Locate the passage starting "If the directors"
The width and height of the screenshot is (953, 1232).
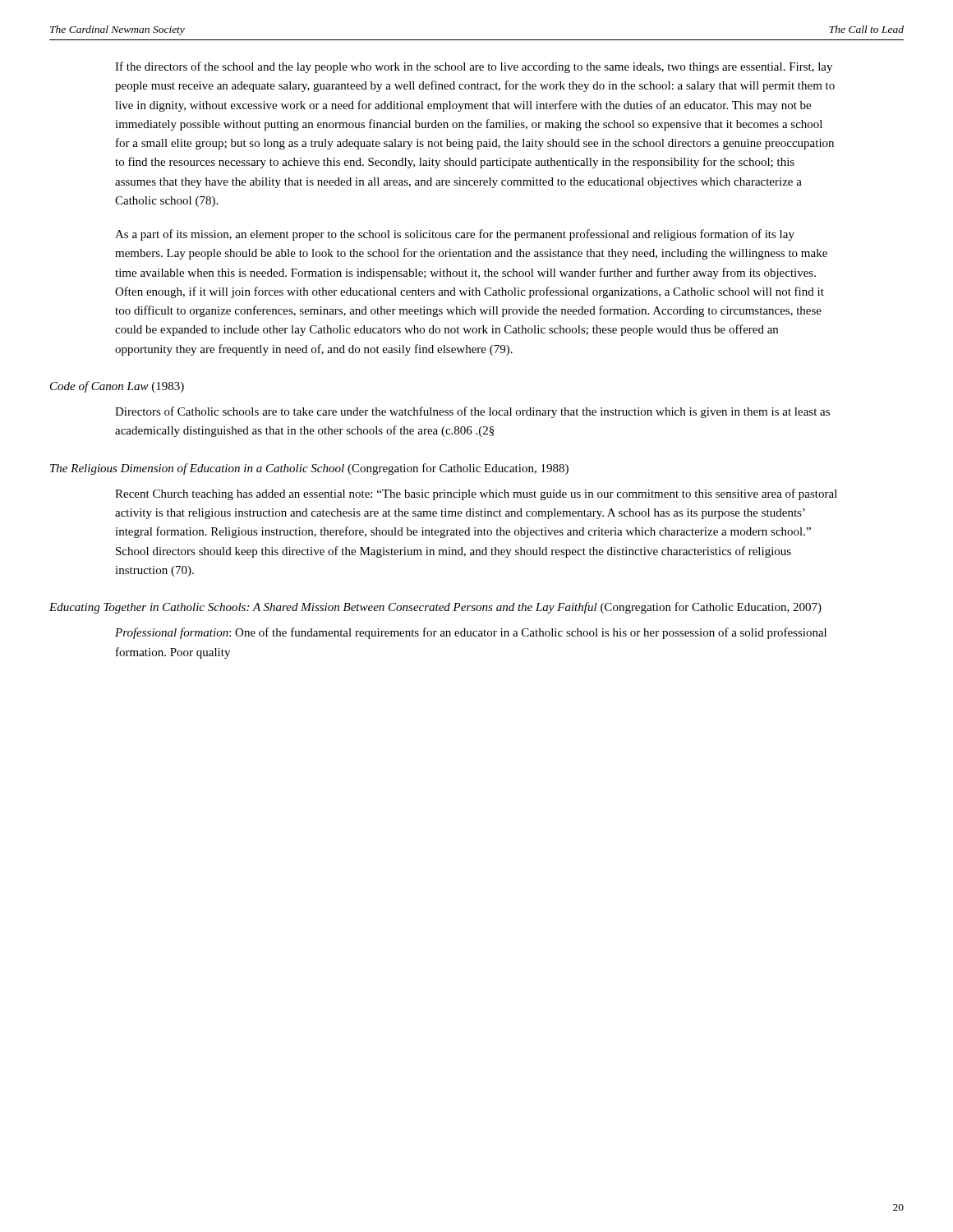point(475,133)
